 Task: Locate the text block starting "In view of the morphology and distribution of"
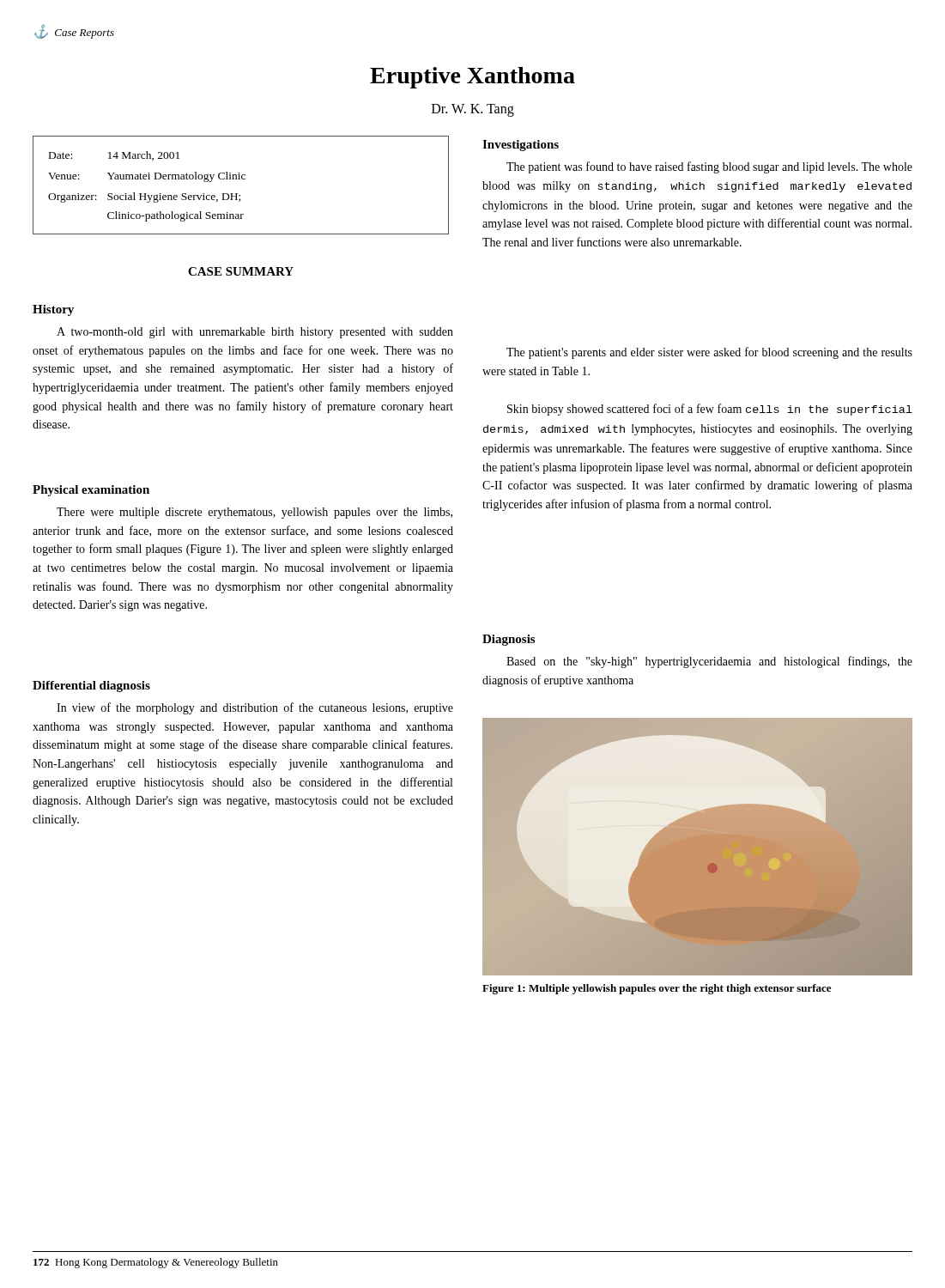point(243,764)
